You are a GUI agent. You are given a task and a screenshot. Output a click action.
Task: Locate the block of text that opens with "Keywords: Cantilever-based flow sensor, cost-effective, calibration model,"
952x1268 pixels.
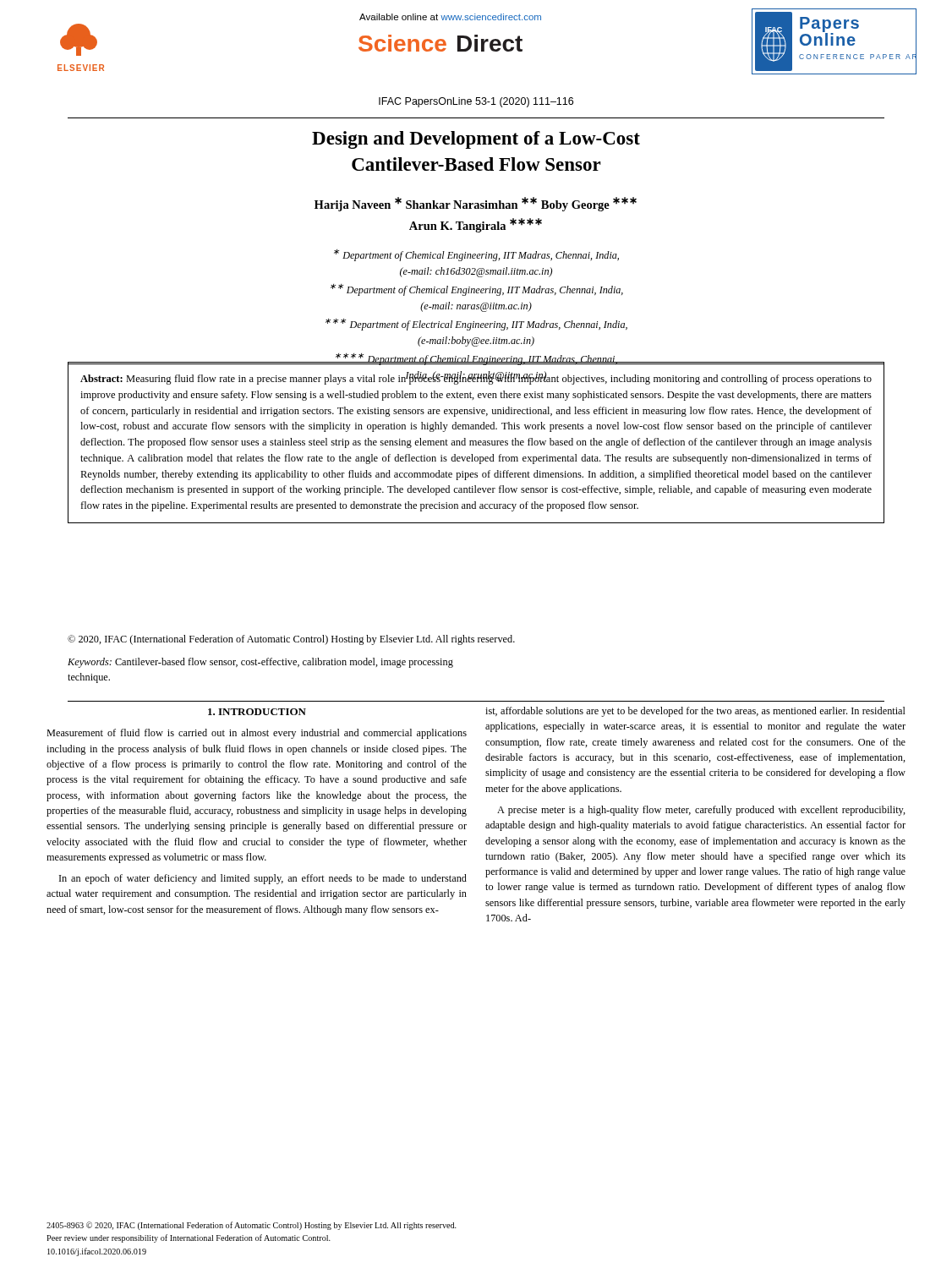tap(260, 670)
